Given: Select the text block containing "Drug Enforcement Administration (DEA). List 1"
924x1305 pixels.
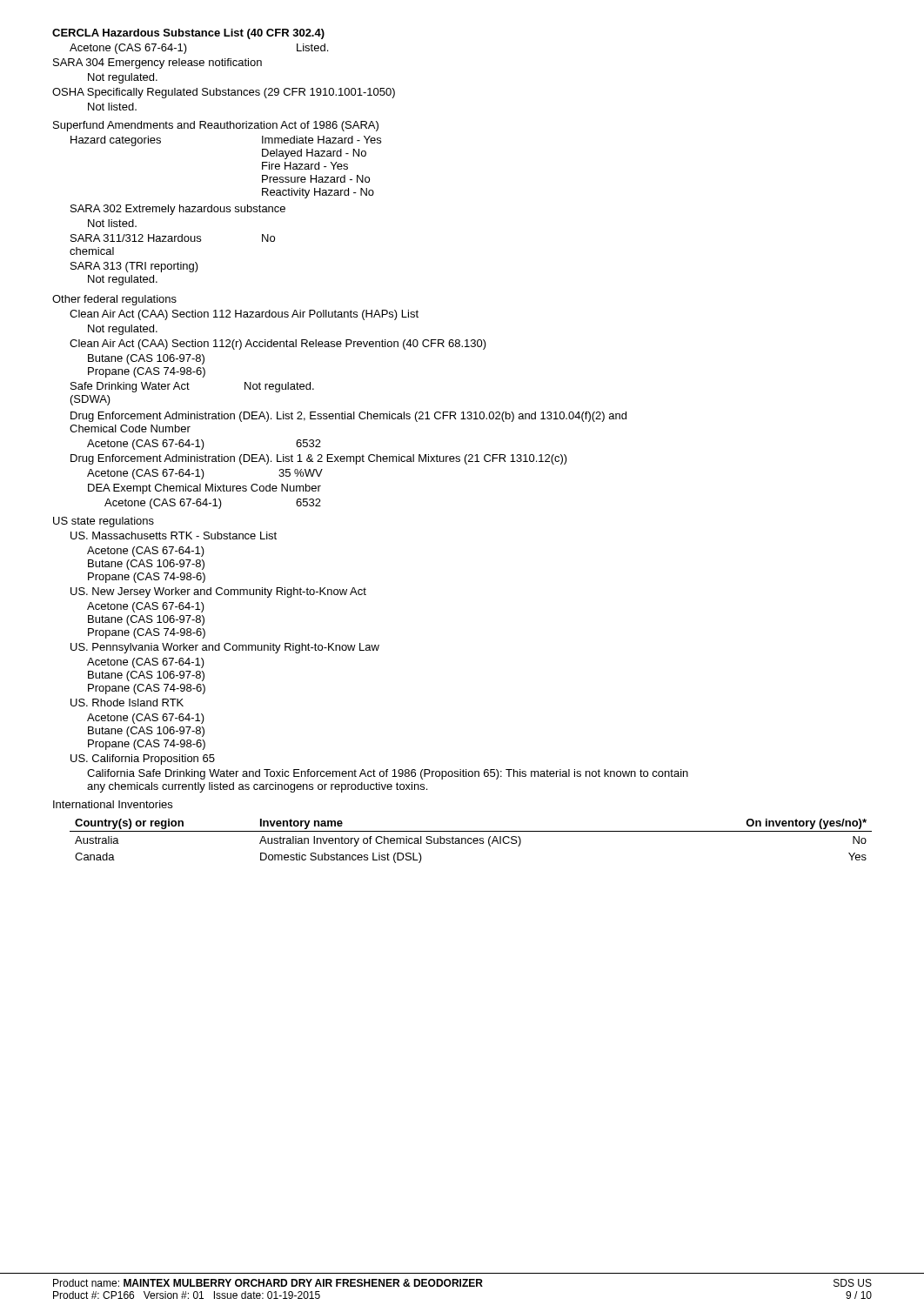Looking at the screenshot, I should (x=319, y=458).
